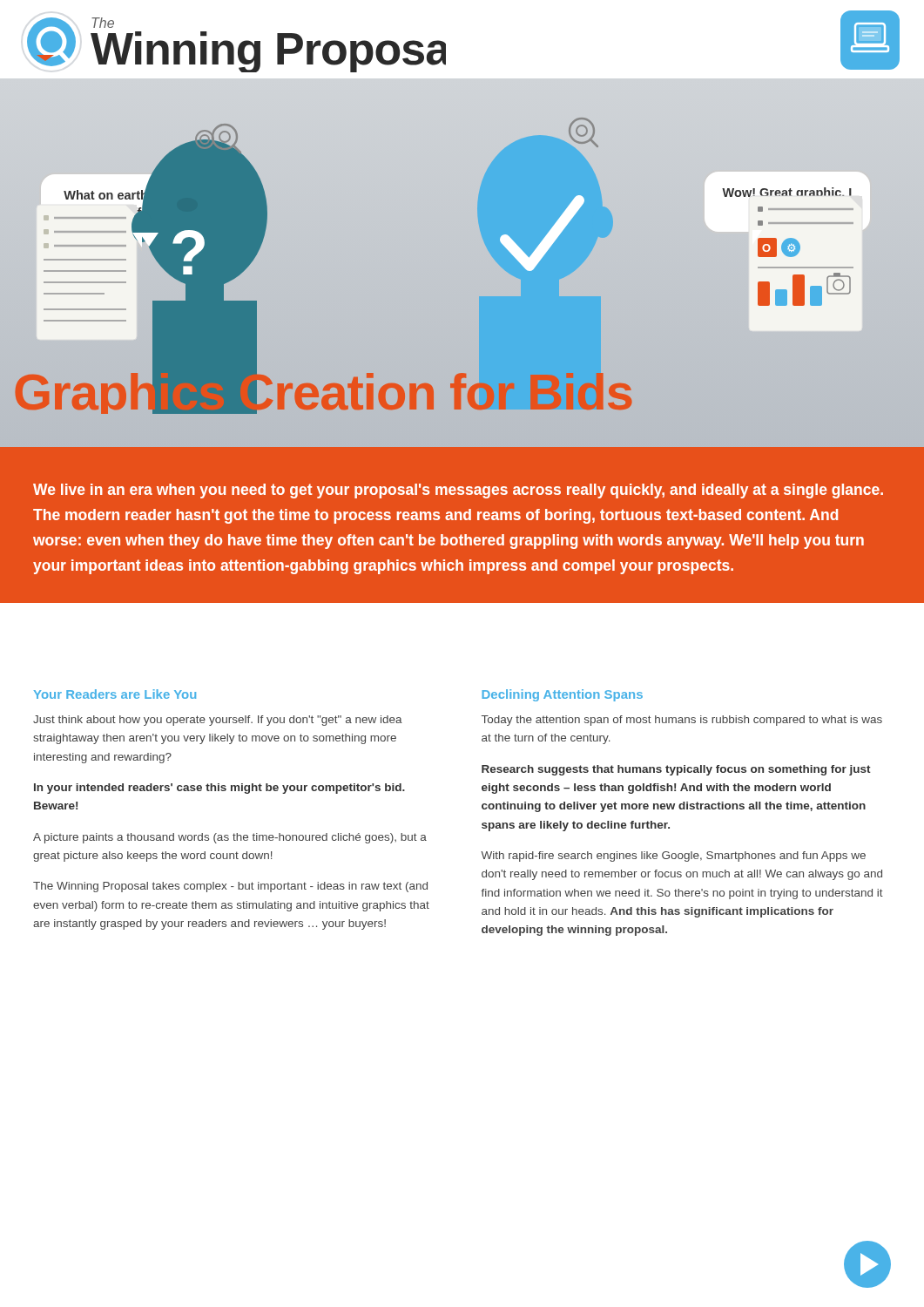924x1307 pixels.
Task: Point to the region starting "In your intended readers'"
Action: [219, 796]
